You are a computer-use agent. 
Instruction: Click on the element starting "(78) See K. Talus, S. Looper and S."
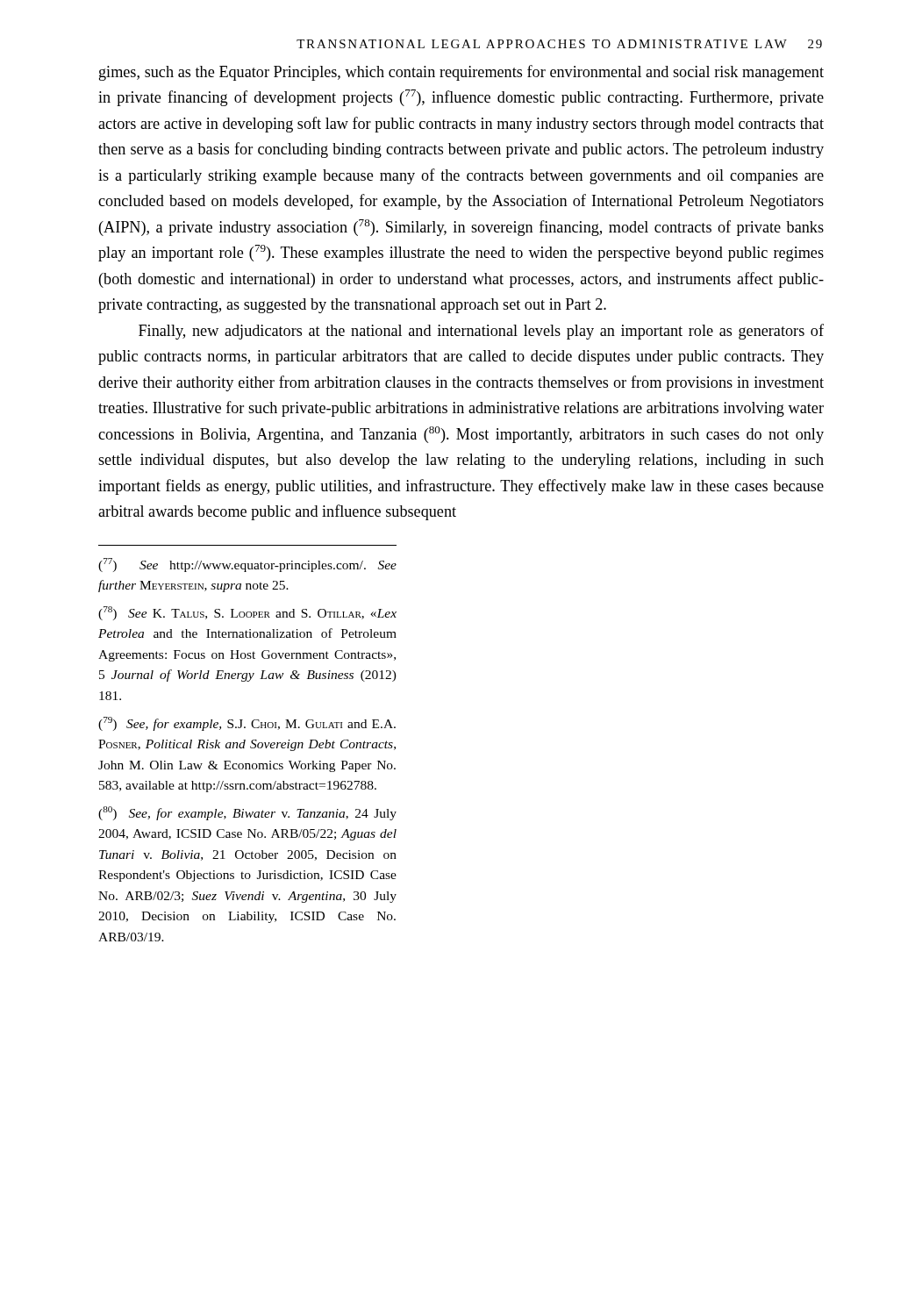pyautogui.click(x=247, y=653)
